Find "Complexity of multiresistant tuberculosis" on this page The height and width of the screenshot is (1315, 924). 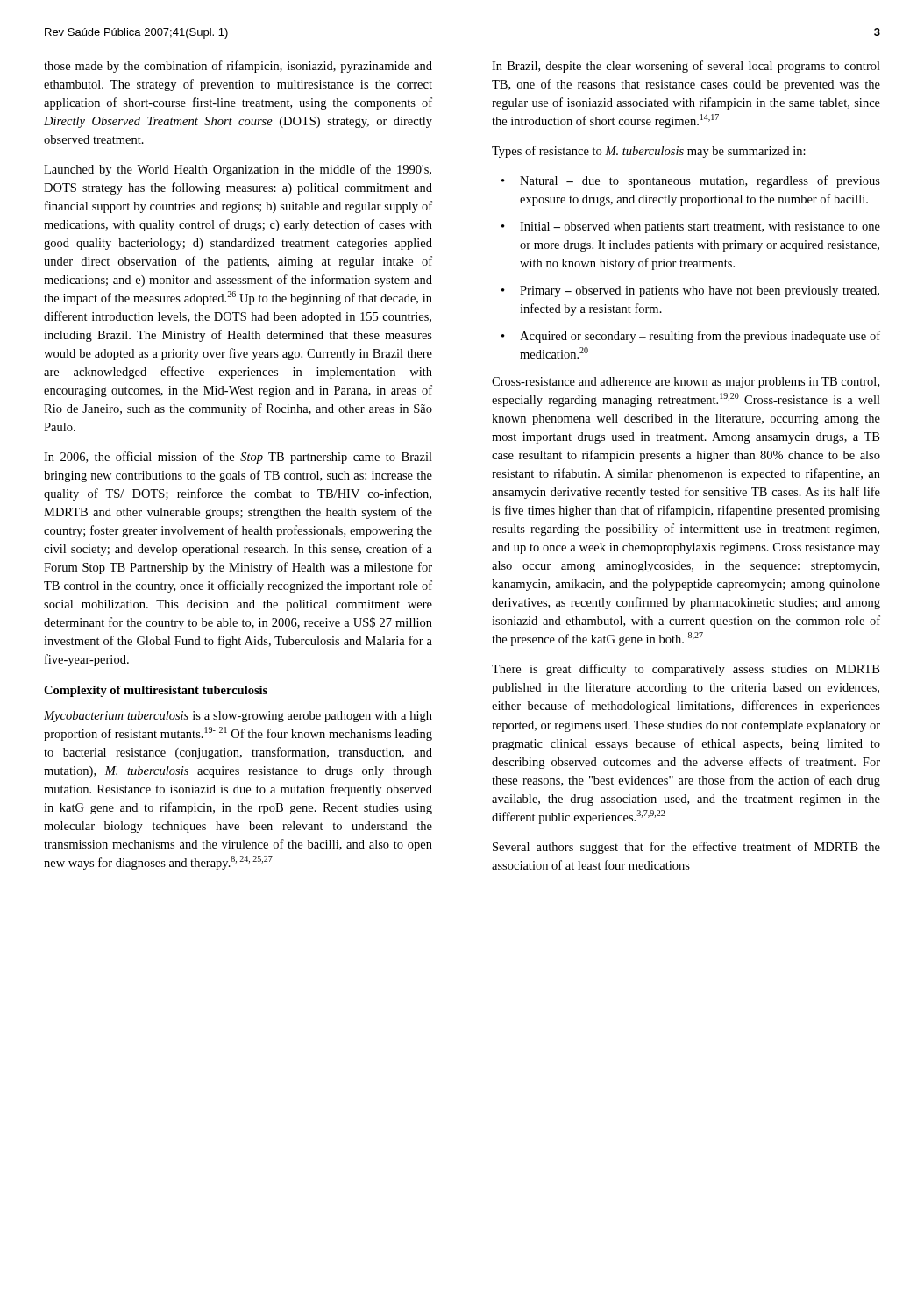156,690
